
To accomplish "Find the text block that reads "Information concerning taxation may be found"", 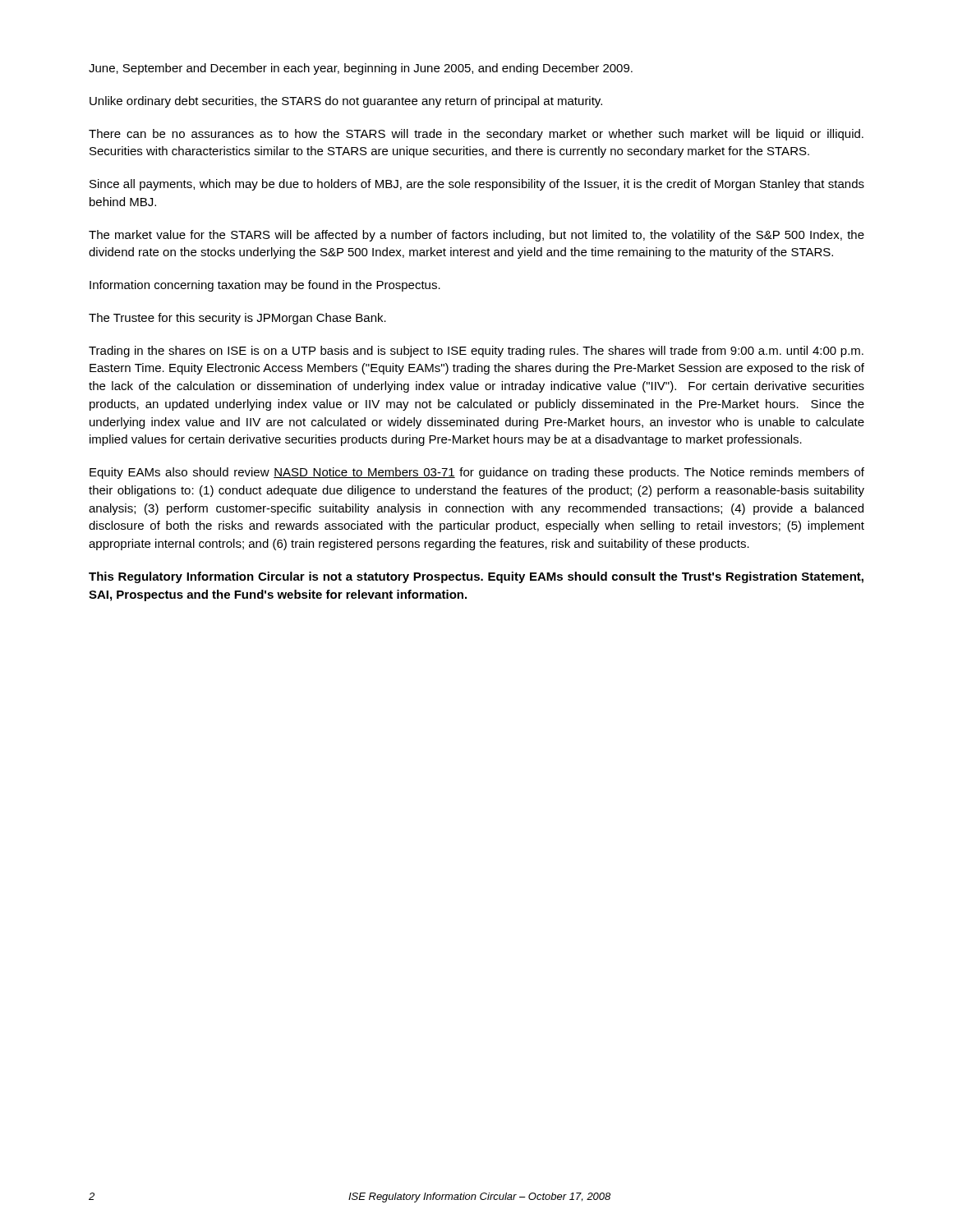I will coord(265,285).
